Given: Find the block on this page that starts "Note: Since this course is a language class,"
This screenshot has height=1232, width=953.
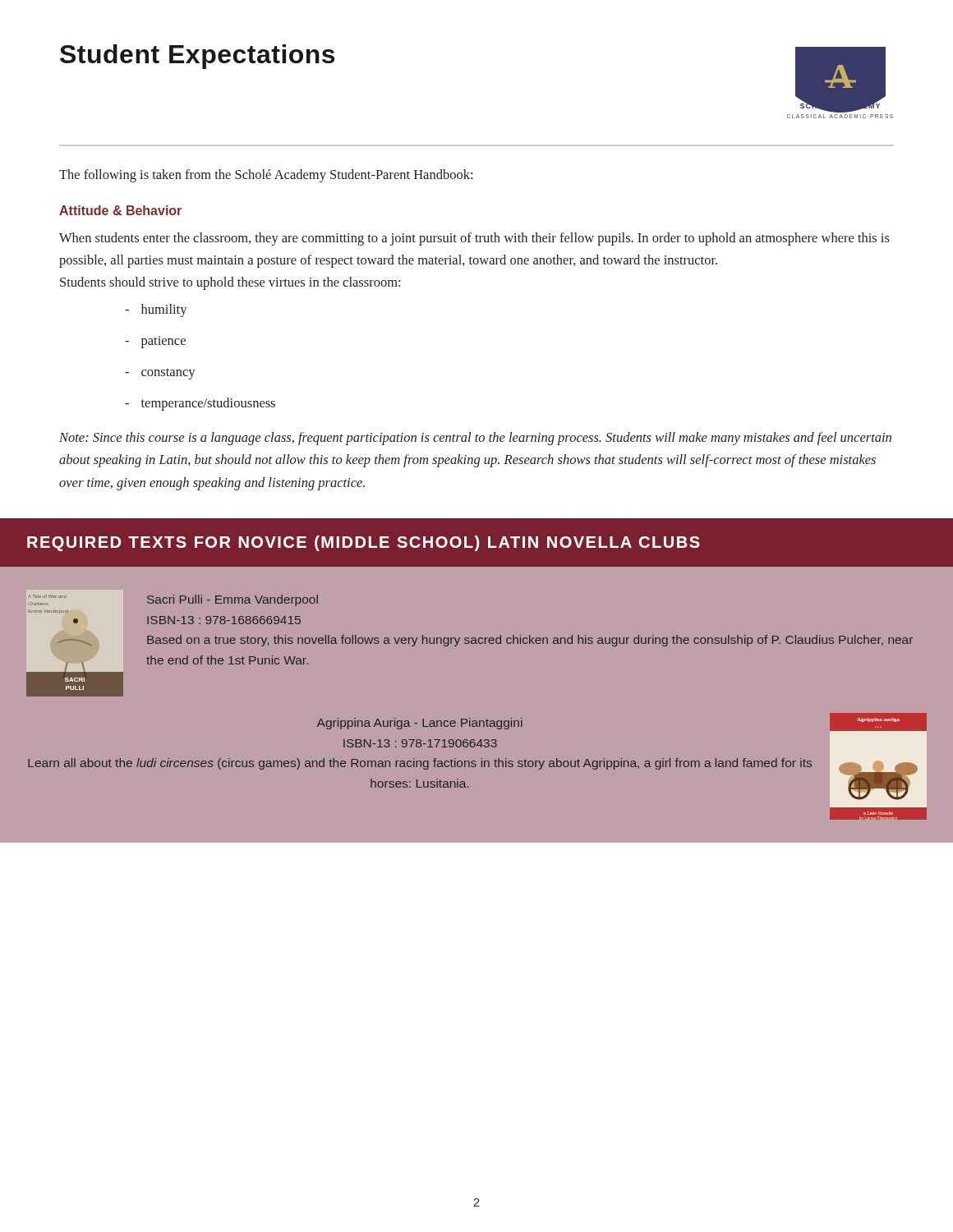Looking at the screenshot, I should pyautogui.click(x=476, y=460).
